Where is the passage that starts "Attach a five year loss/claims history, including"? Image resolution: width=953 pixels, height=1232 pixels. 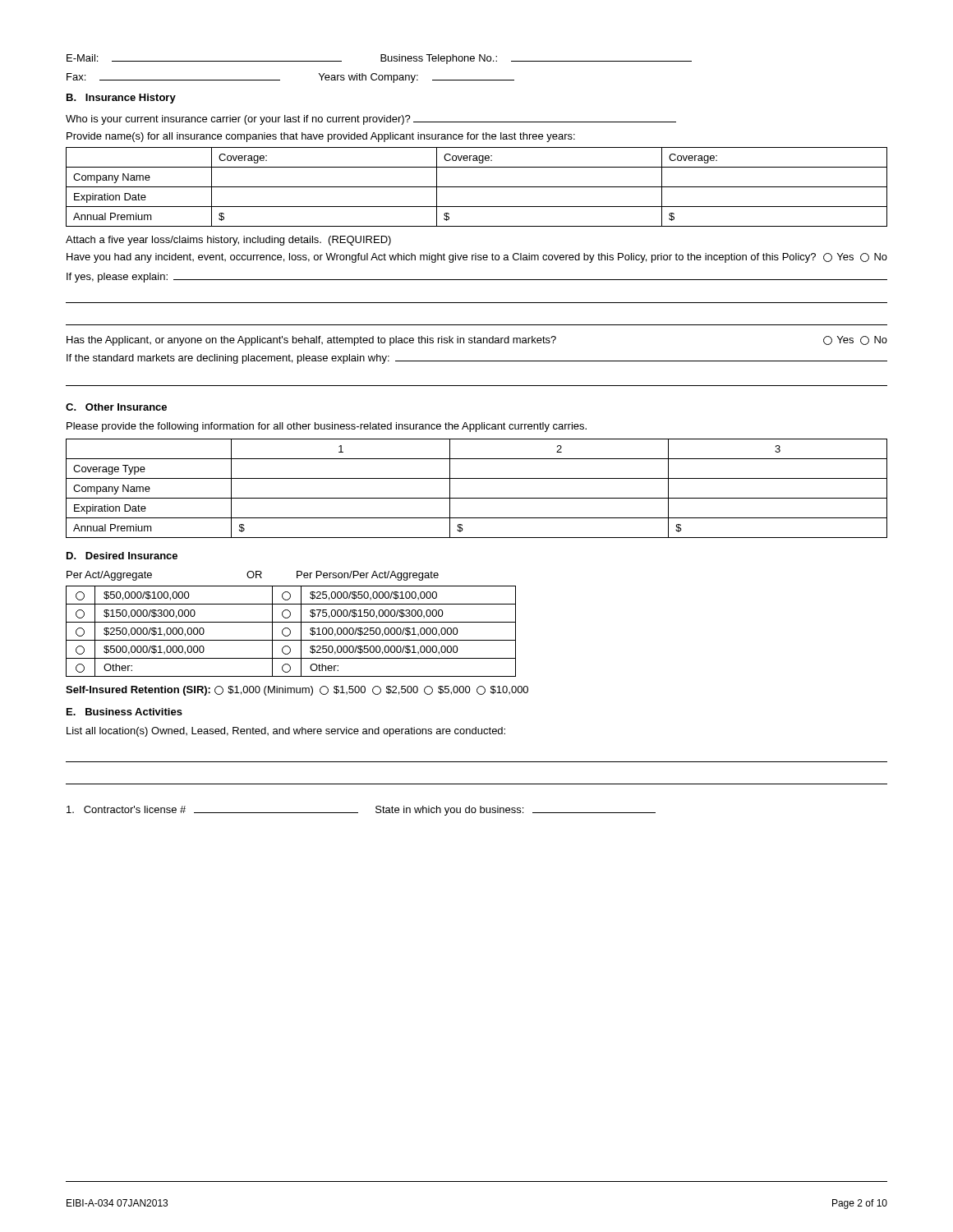click(229, 239)
